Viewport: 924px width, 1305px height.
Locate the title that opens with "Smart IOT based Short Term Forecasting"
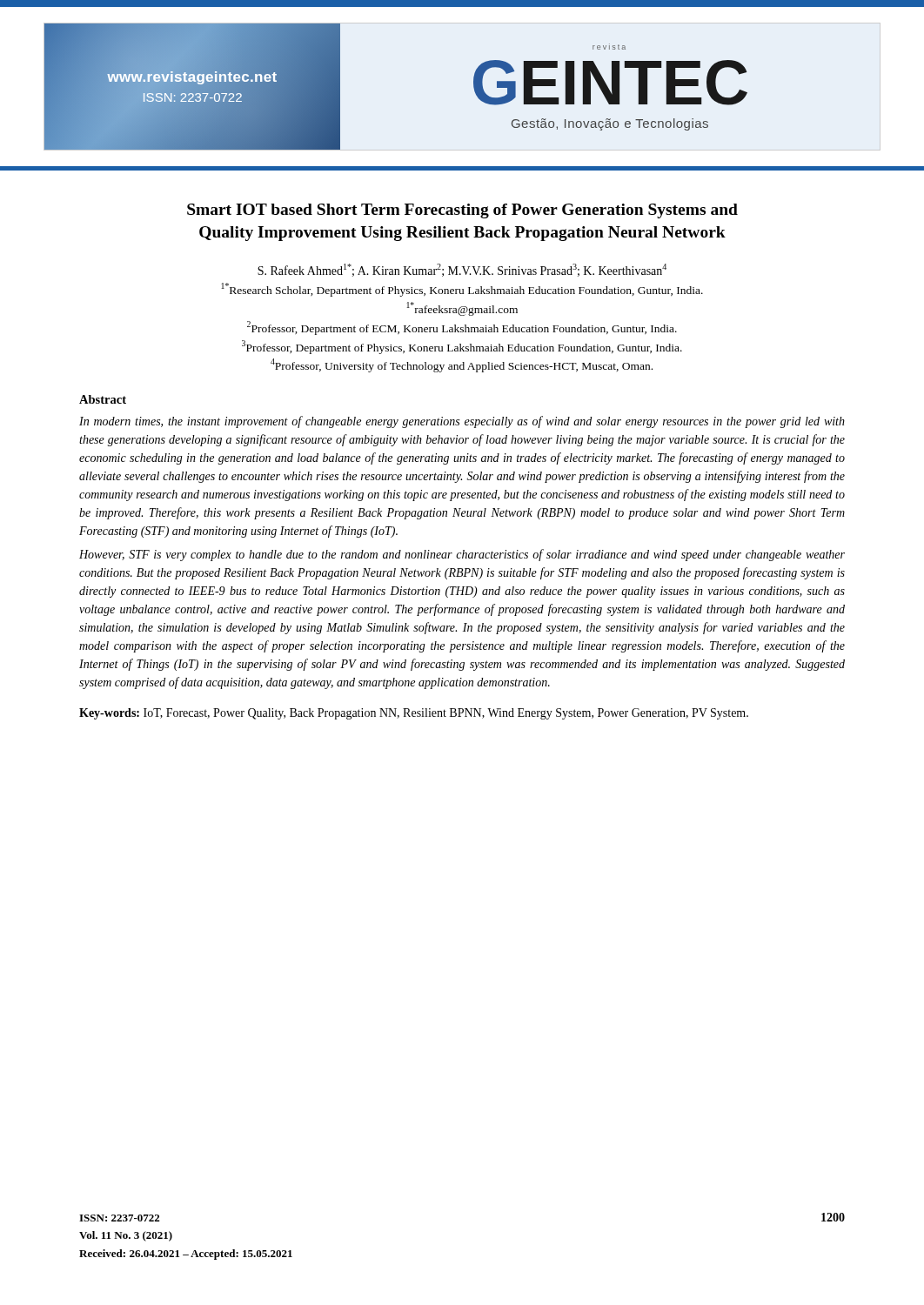(x=462, y=221)
